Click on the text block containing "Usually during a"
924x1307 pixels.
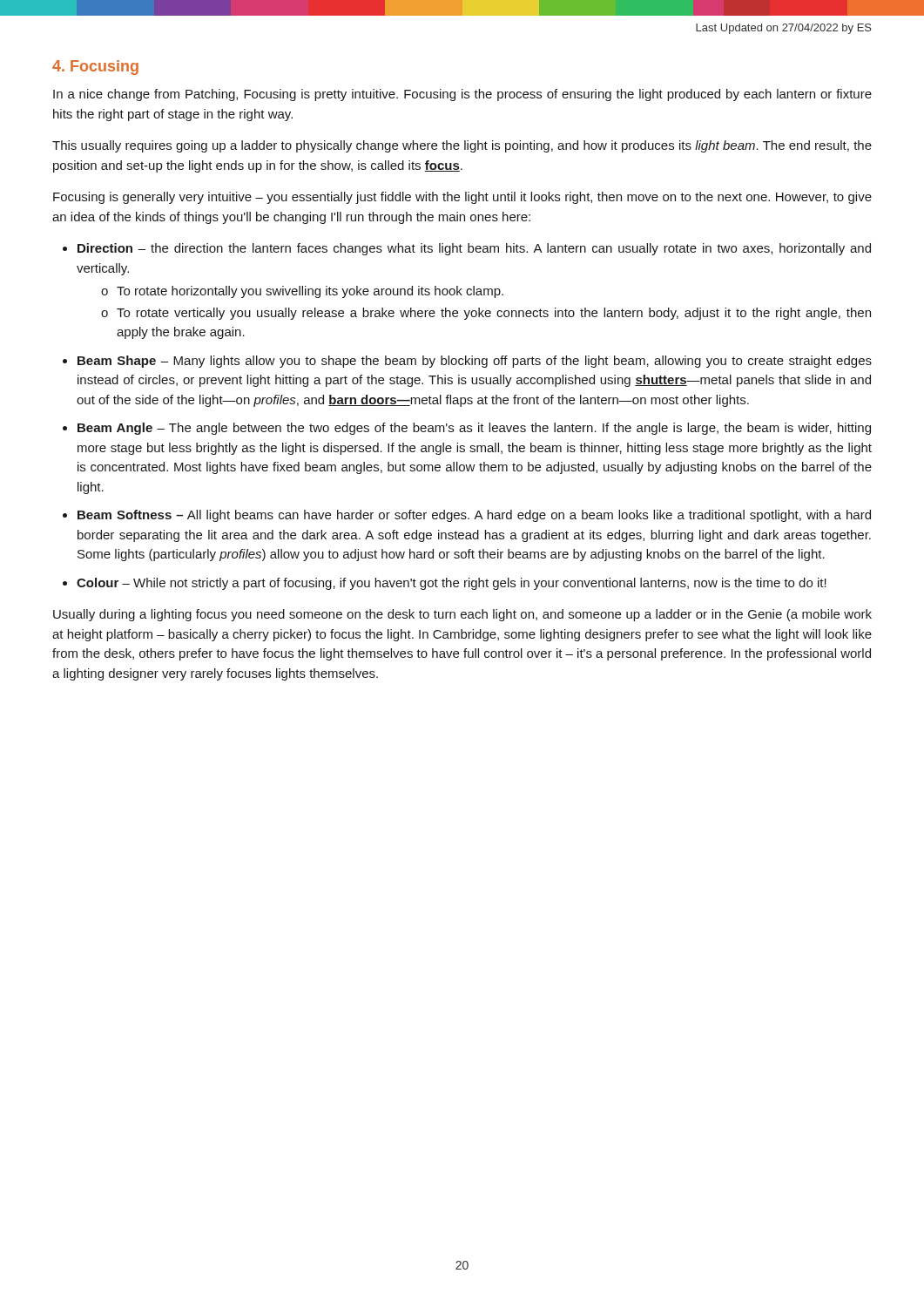tap(462, 643)
